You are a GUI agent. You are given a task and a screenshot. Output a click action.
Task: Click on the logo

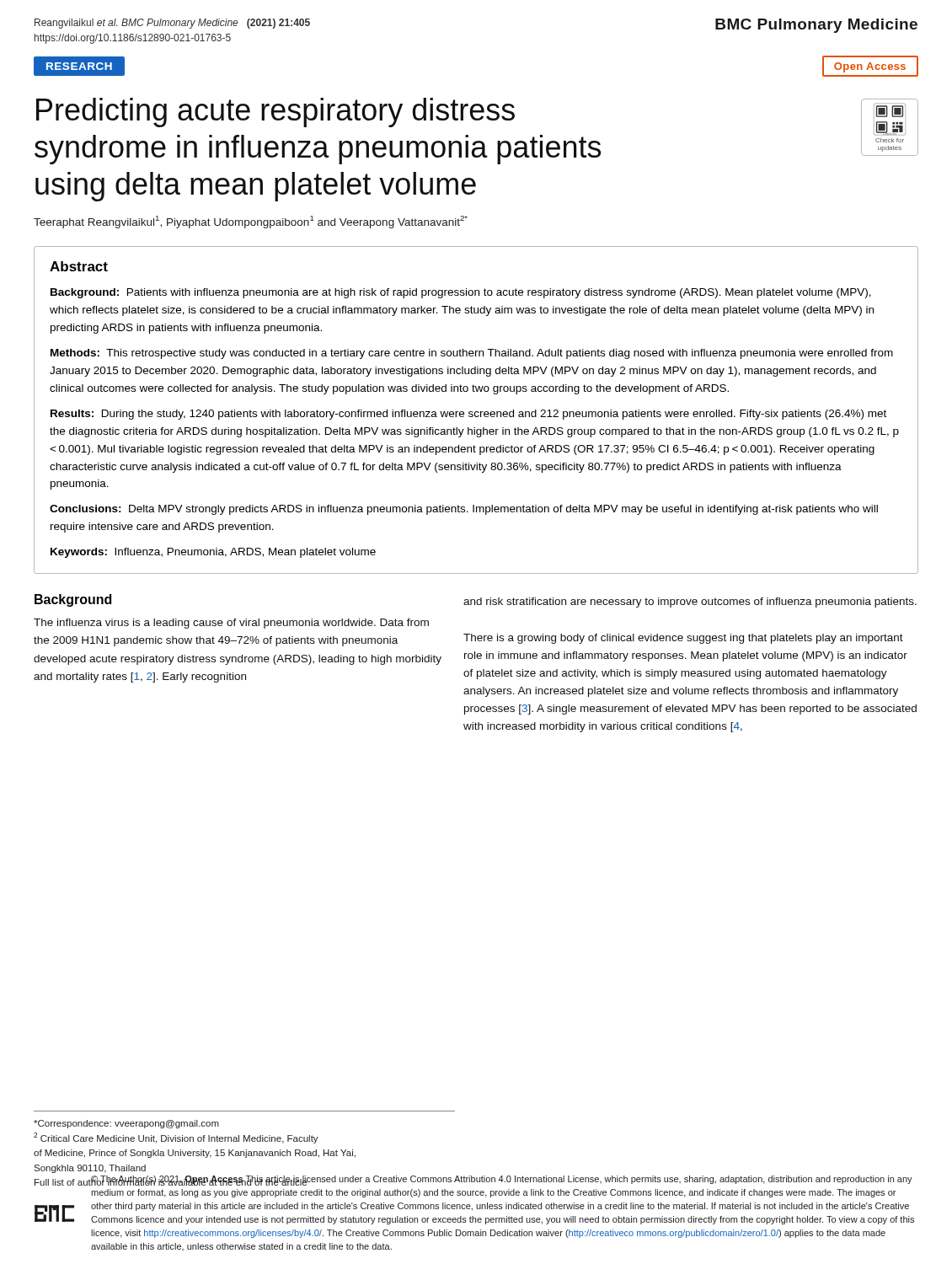[x=56, y=1214]
